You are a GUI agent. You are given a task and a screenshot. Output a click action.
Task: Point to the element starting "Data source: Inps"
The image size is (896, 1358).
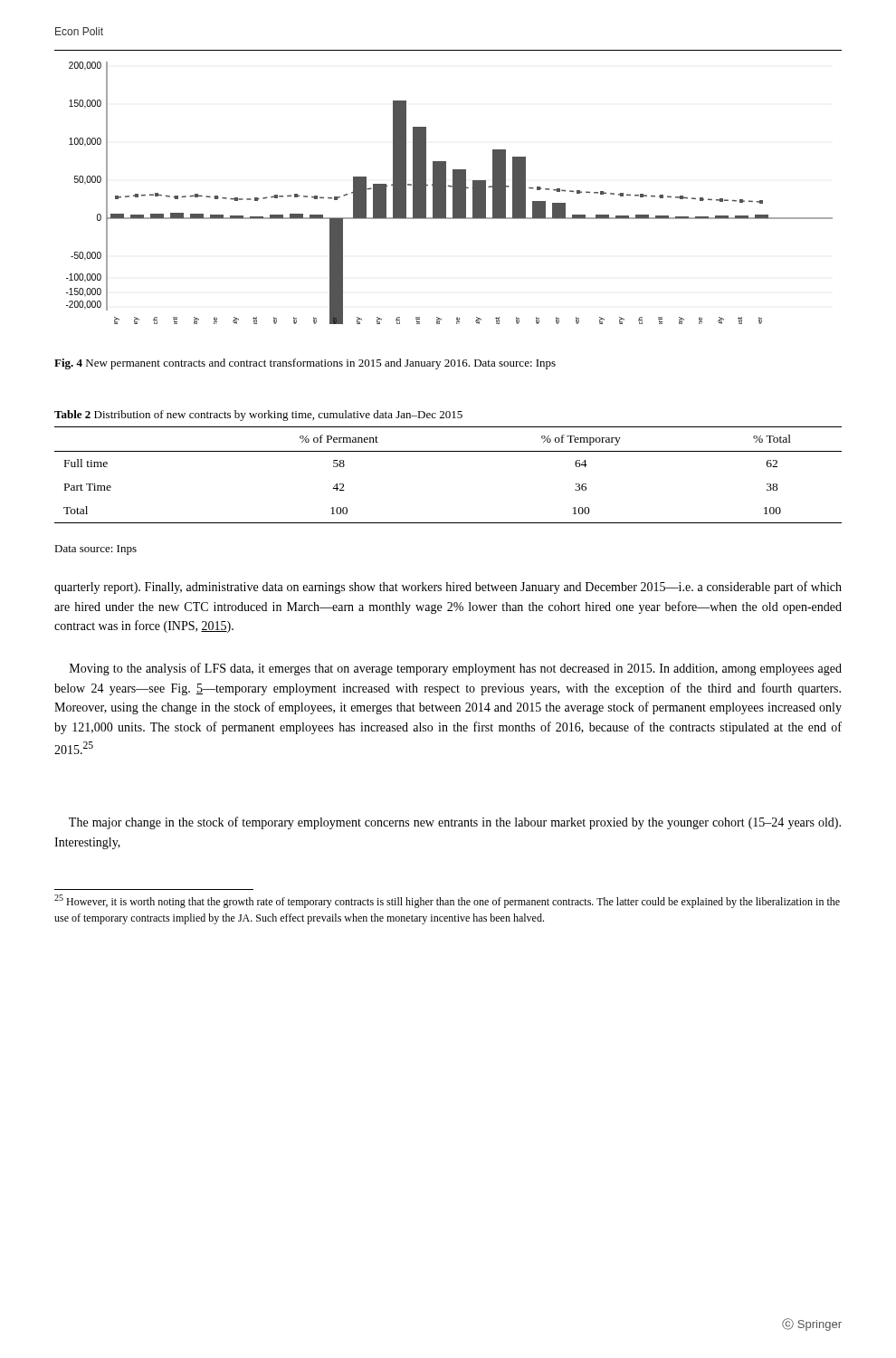coord(95,548)
